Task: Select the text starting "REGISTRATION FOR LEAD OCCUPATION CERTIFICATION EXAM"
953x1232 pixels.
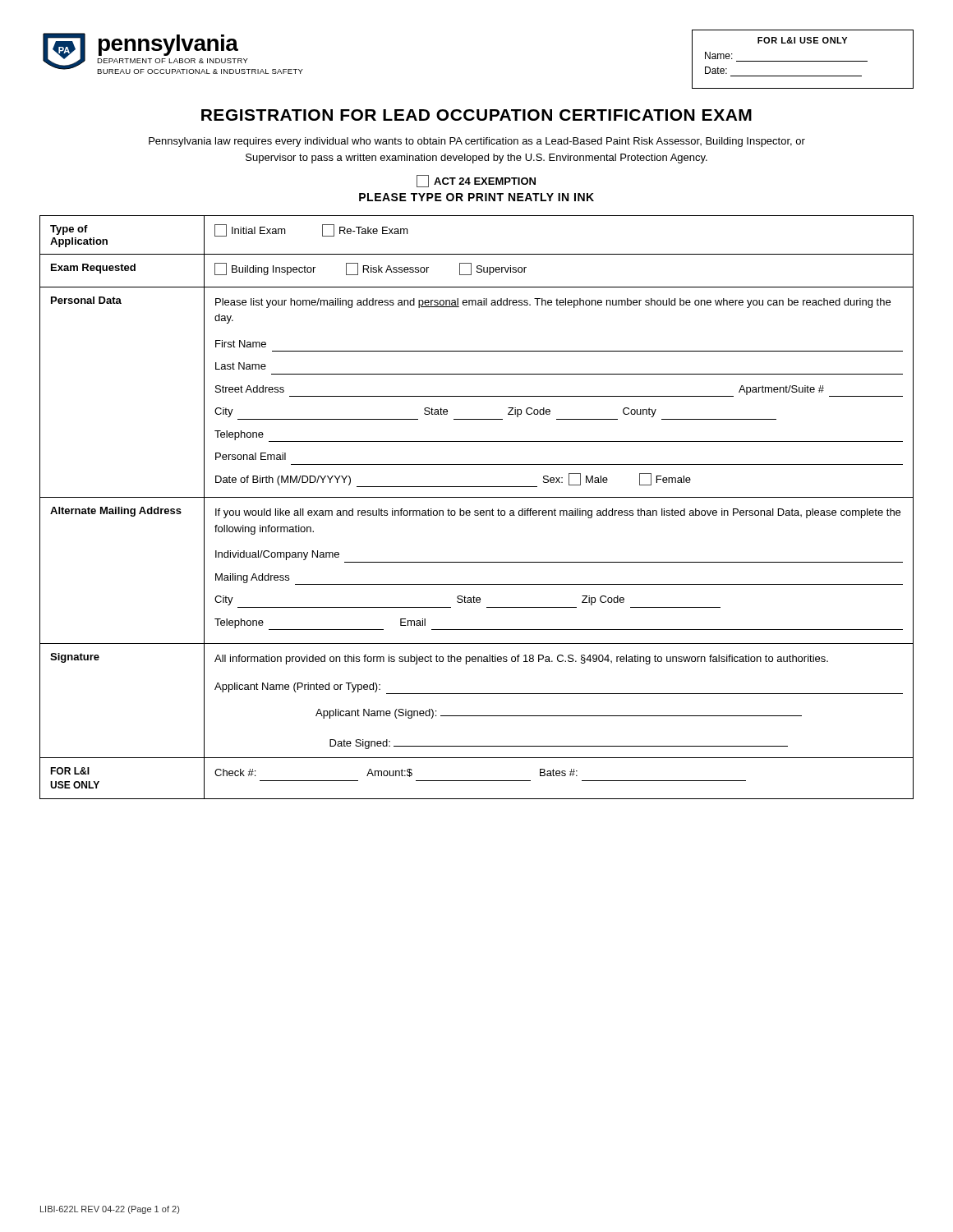Action: pyautogui.click(x=476, y=115)
